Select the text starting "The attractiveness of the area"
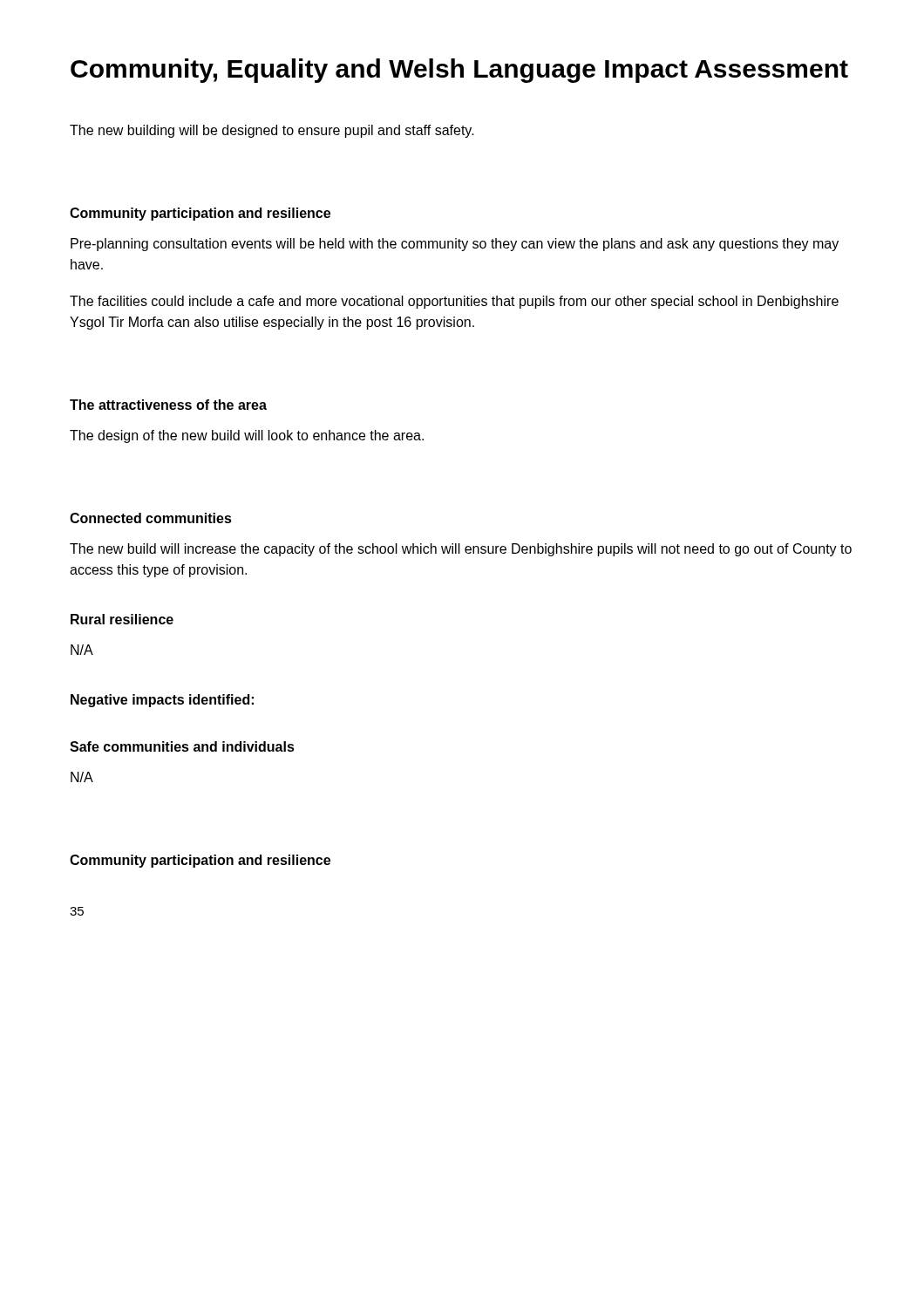 click(168, 405)
